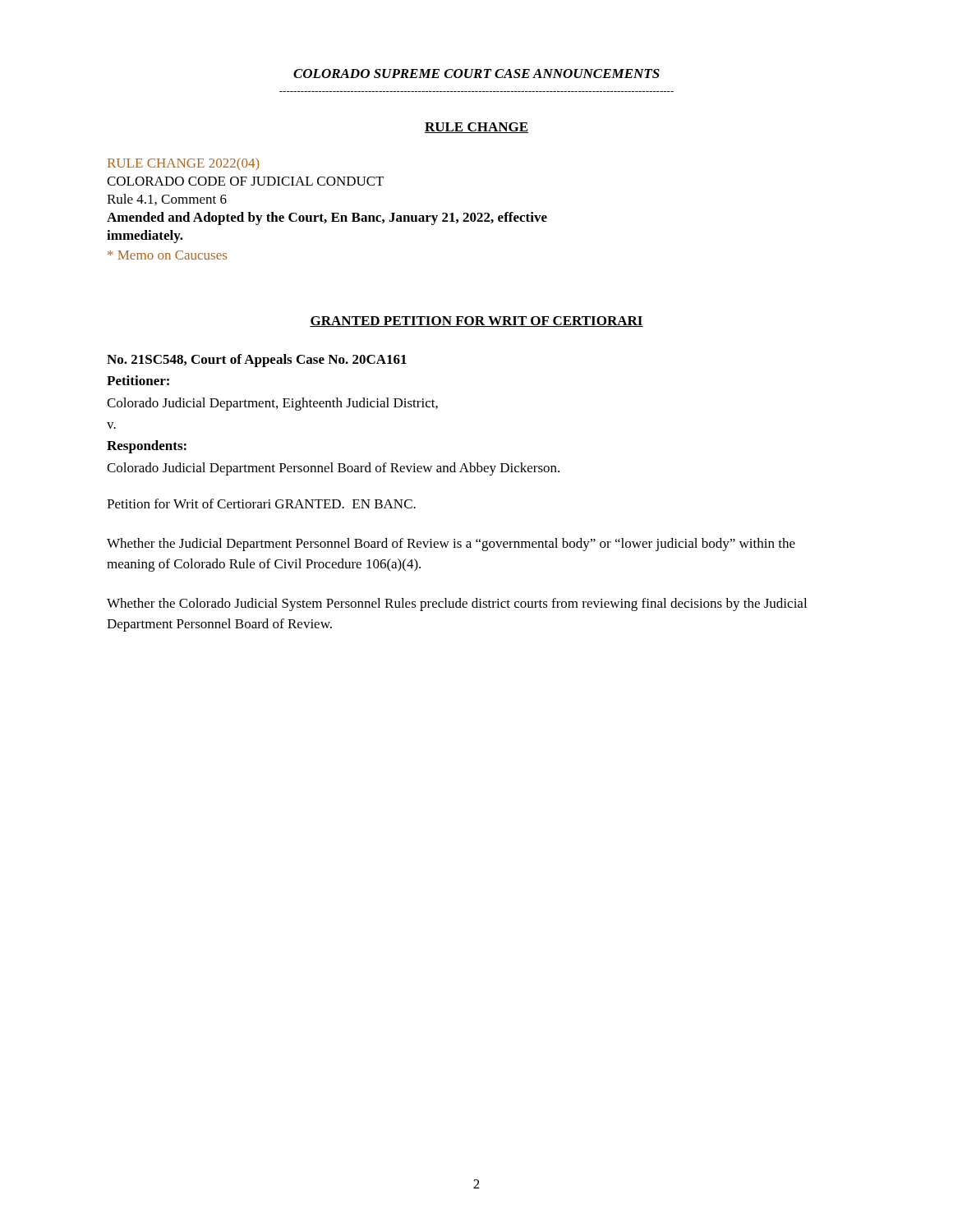The width and height of the screenshot is (953, 1232).
Task: Point to the block beginning "Petition for Writ of Certiorari GRANTED."
Action: (x=262, y=504)
